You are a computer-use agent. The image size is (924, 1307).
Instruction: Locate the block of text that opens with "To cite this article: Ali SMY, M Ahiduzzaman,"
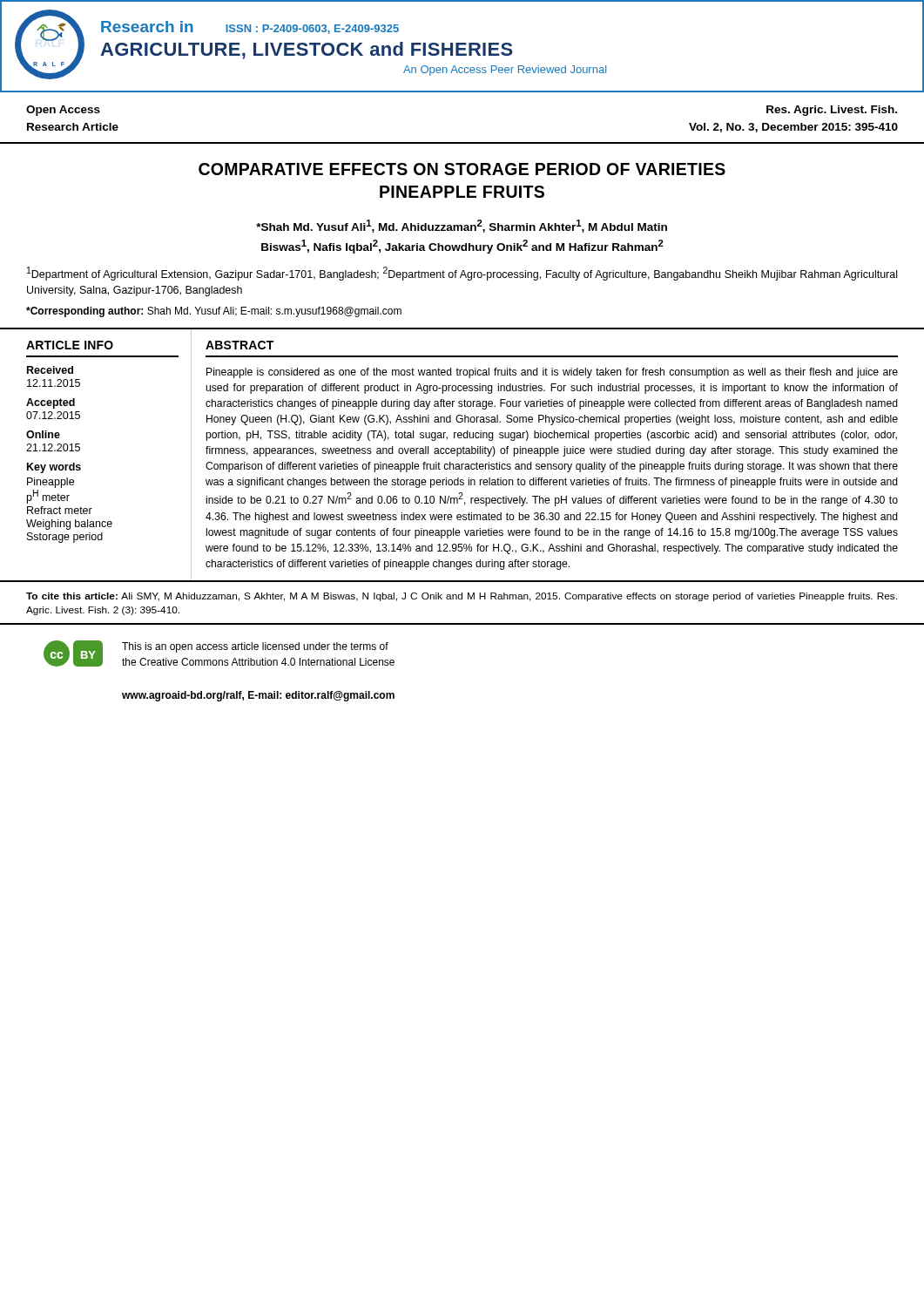pyautogui.click(x=462, y=603)
